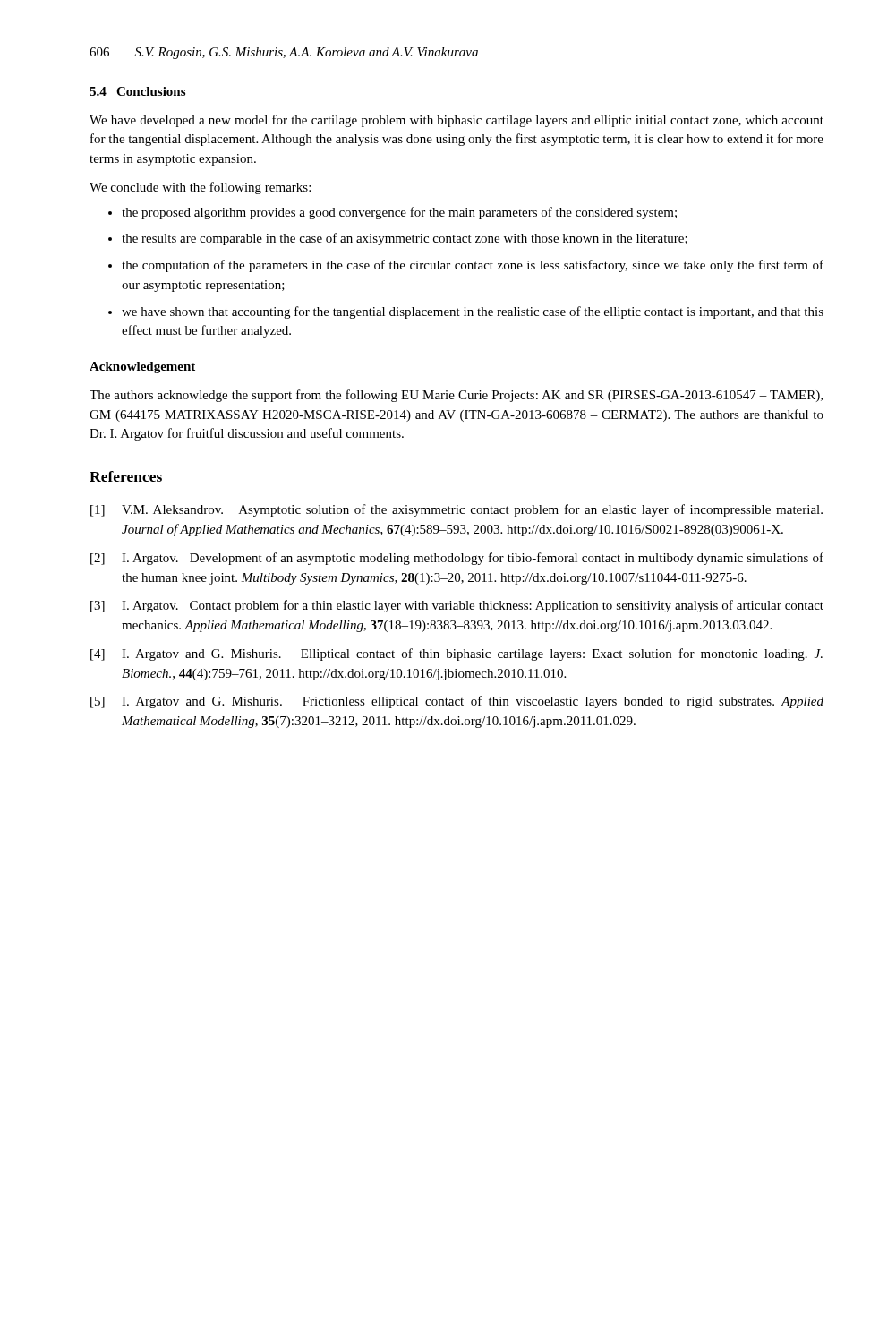The width and height of the screenshot is (896, 1343).
Task: Click on the text starting "the computation of the parameters in the case"
Action: point(473,275)
